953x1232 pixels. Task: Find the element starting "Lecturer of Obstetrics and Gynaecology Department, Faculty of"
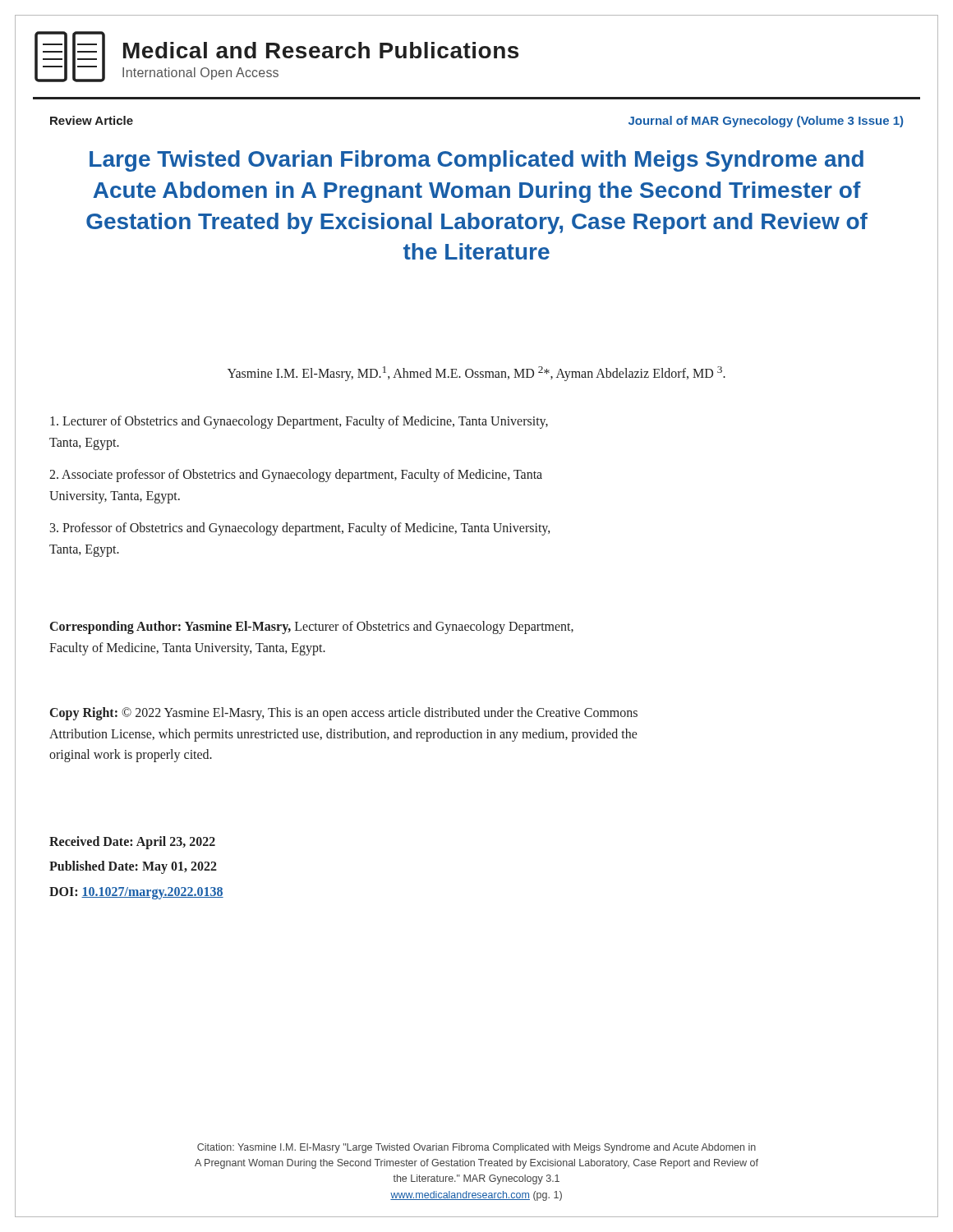coord(299,431)
